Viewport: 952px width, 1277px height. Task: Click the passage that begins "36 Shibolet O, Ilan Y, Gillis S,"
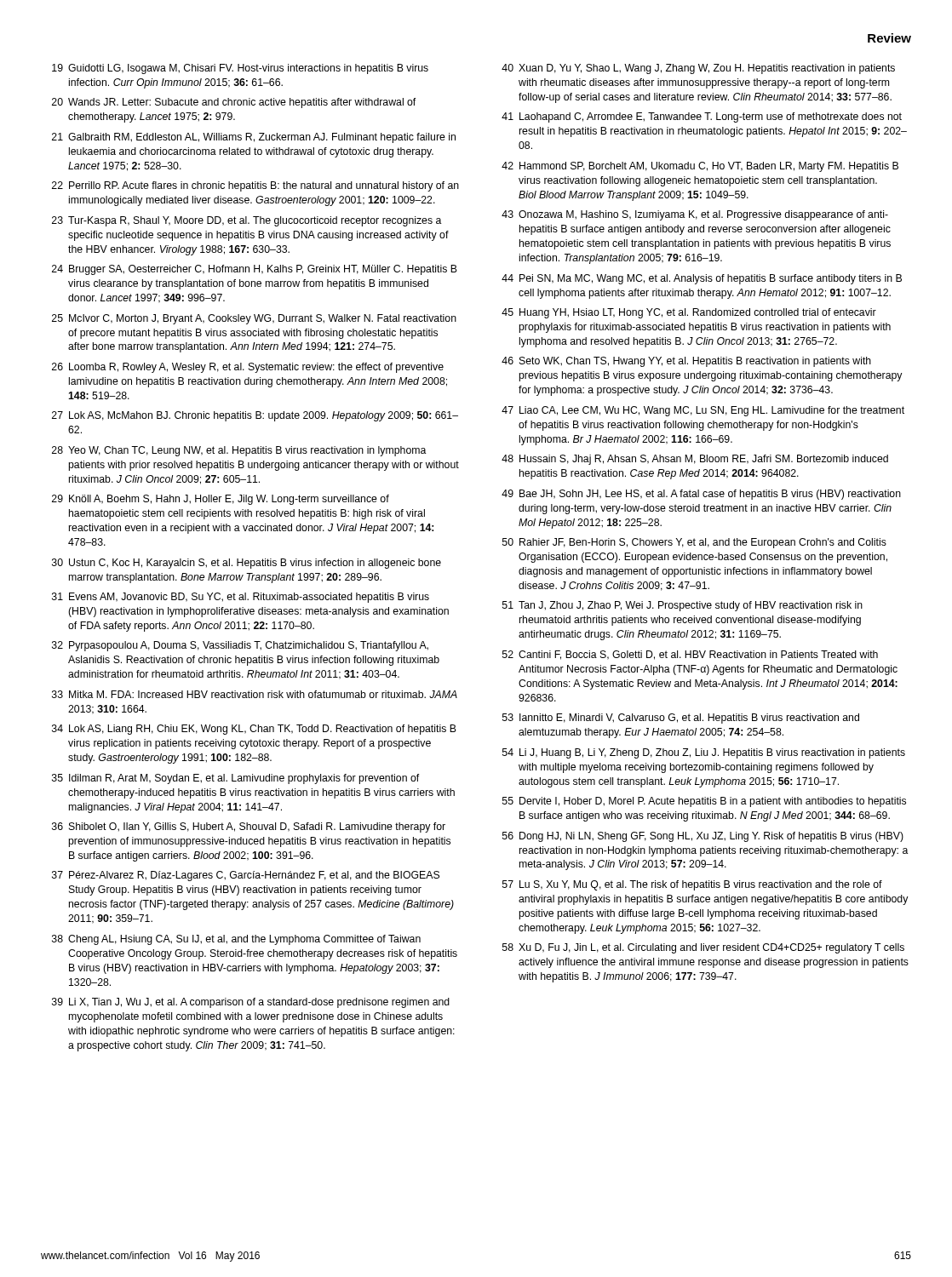coord(251,842)
